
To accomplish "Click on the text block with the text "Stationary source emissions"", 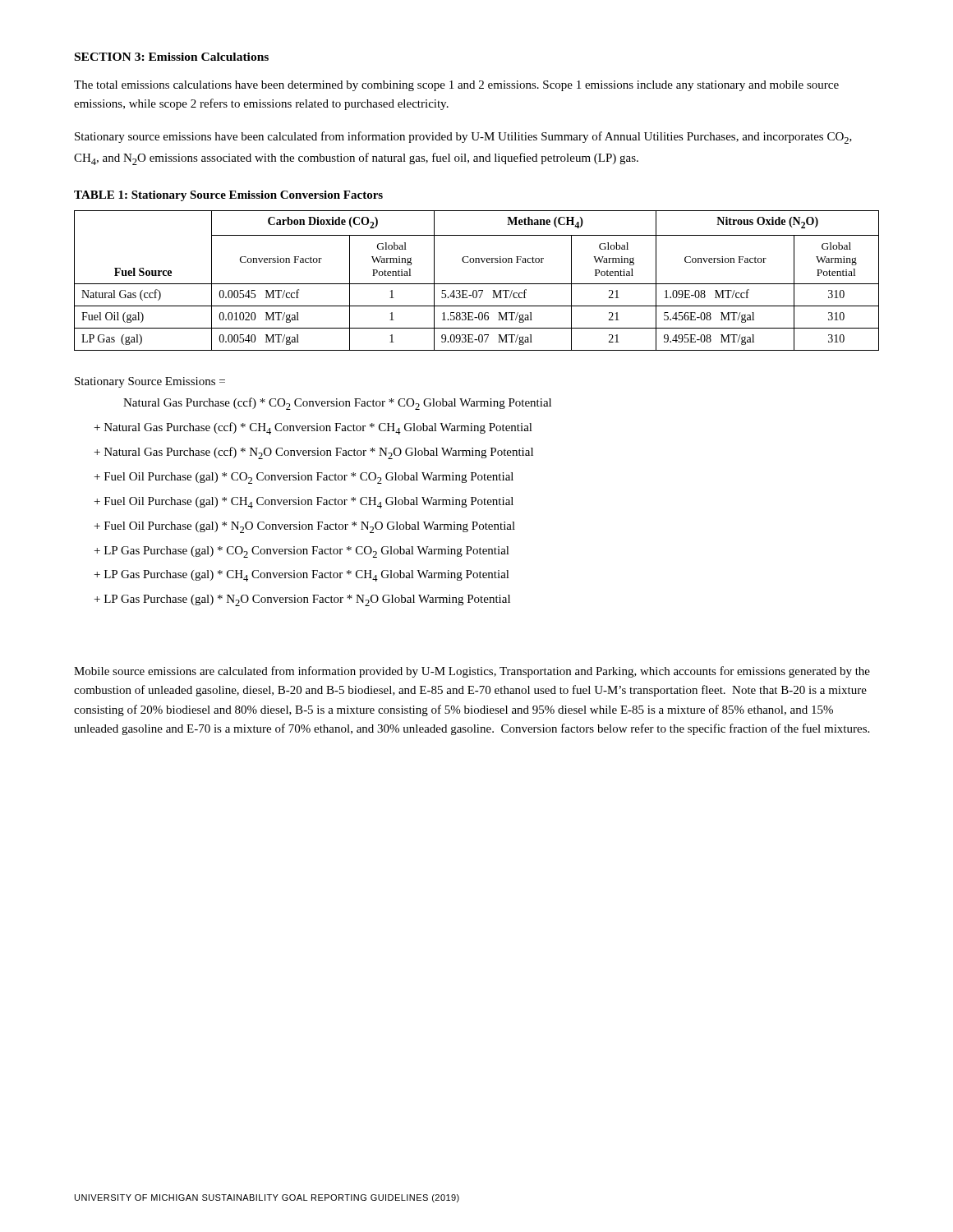I will [x=463, y=148].
